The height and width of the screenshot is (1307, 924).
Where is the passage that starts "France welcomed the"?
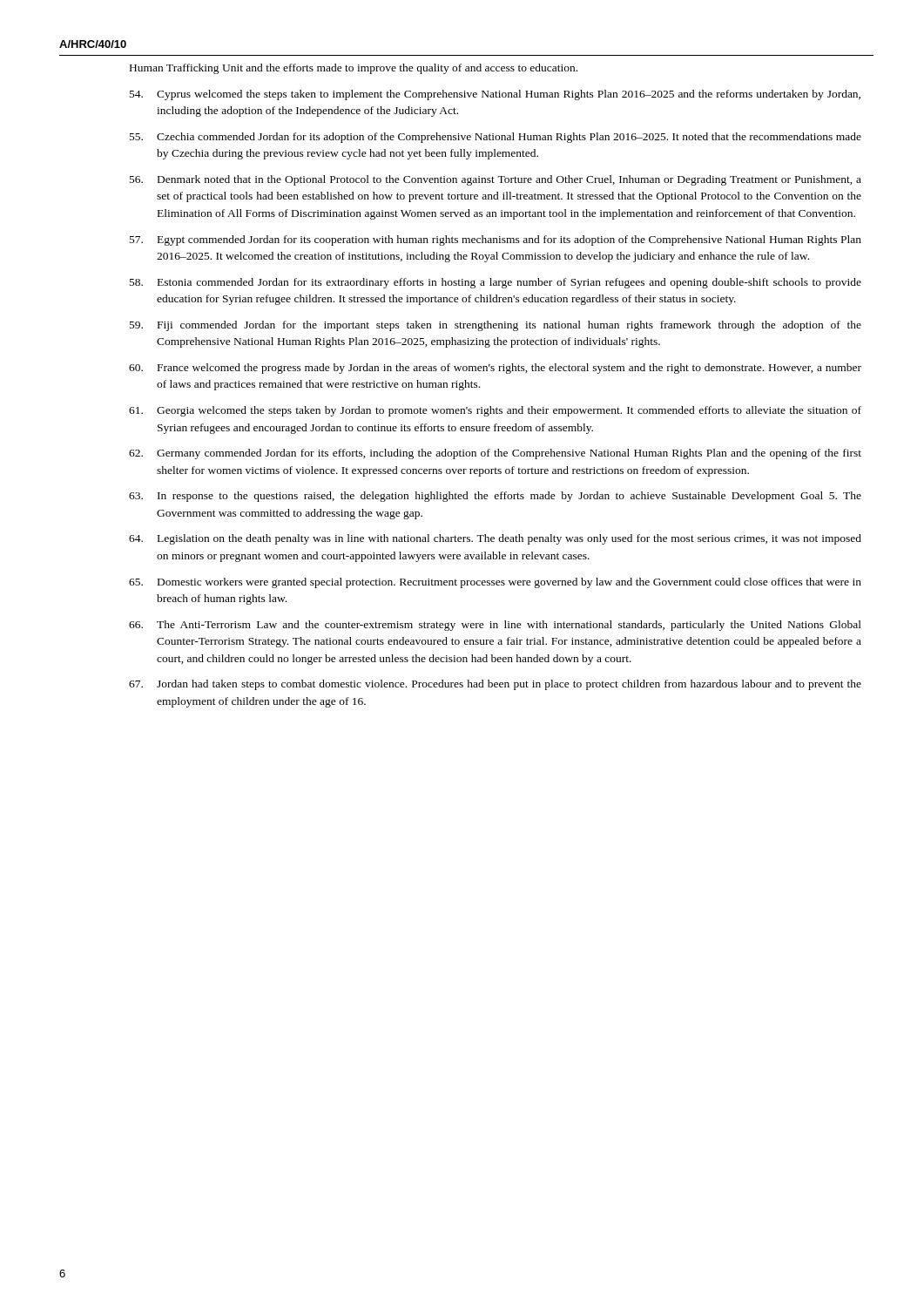point(495,376)
